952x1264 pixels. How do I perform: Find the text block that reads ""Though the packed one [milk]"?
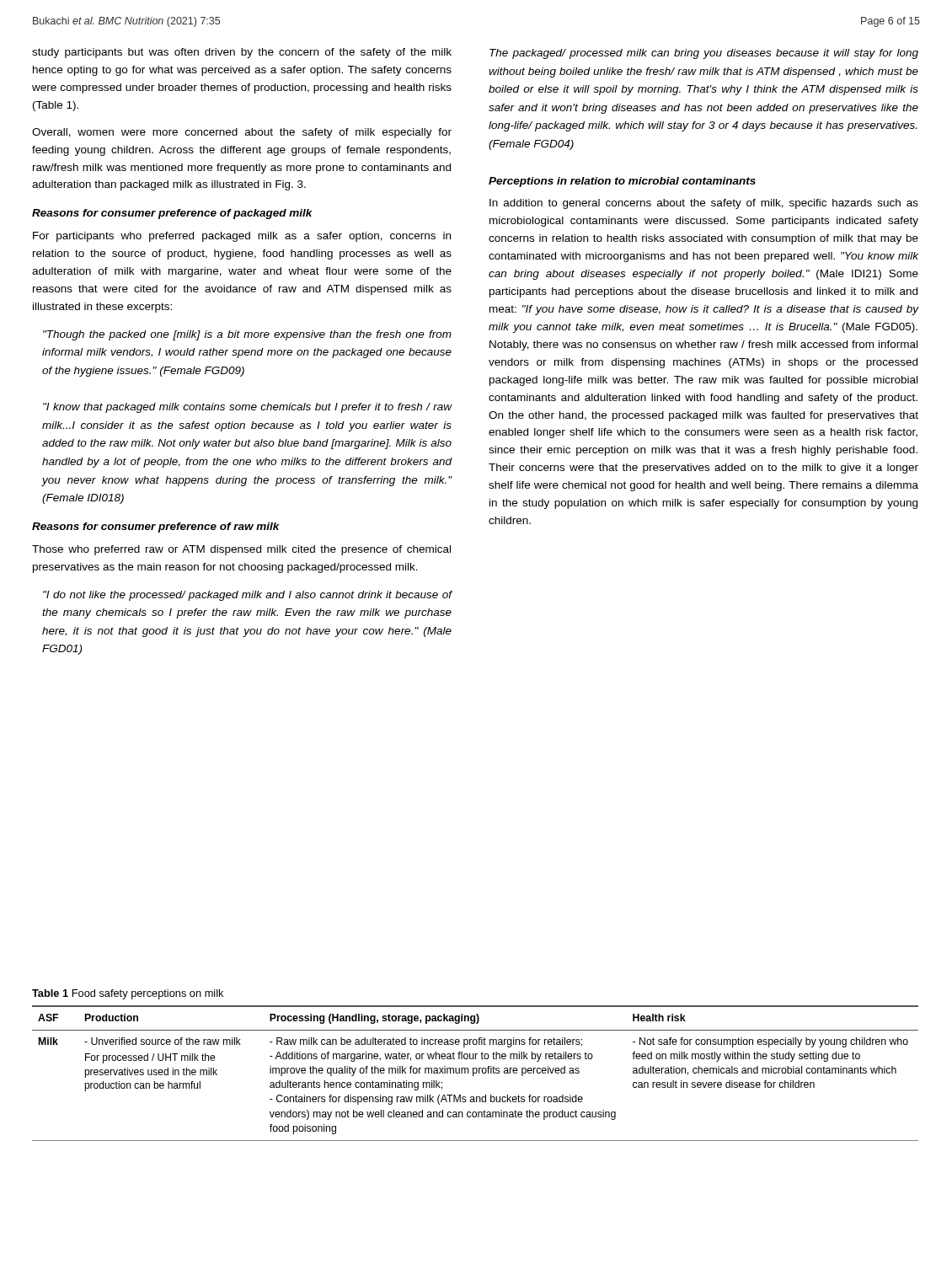coord(247,416)
